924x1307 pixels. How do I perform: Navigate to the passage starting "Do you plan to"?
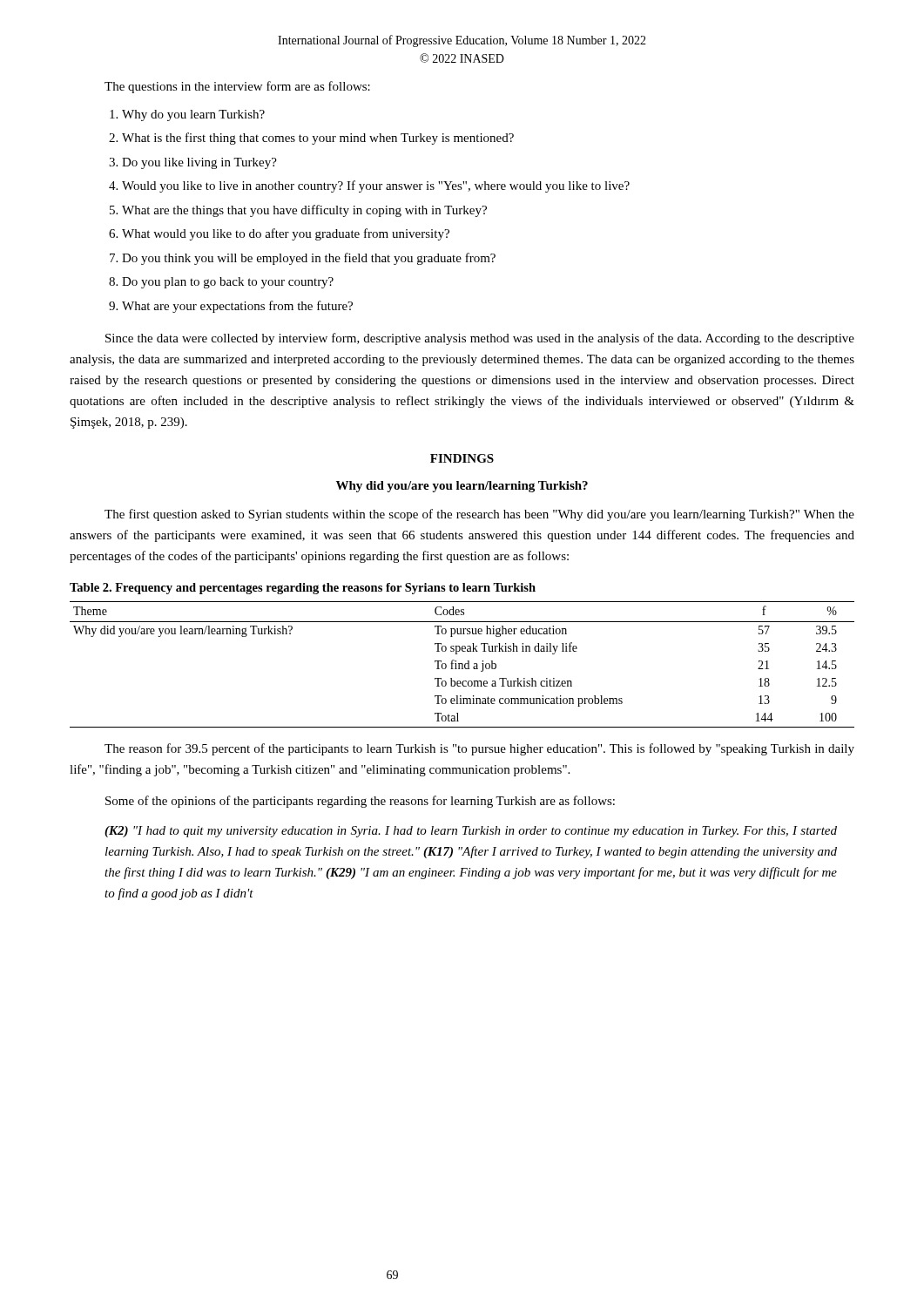pyautogui.click(x=228, y=281)
